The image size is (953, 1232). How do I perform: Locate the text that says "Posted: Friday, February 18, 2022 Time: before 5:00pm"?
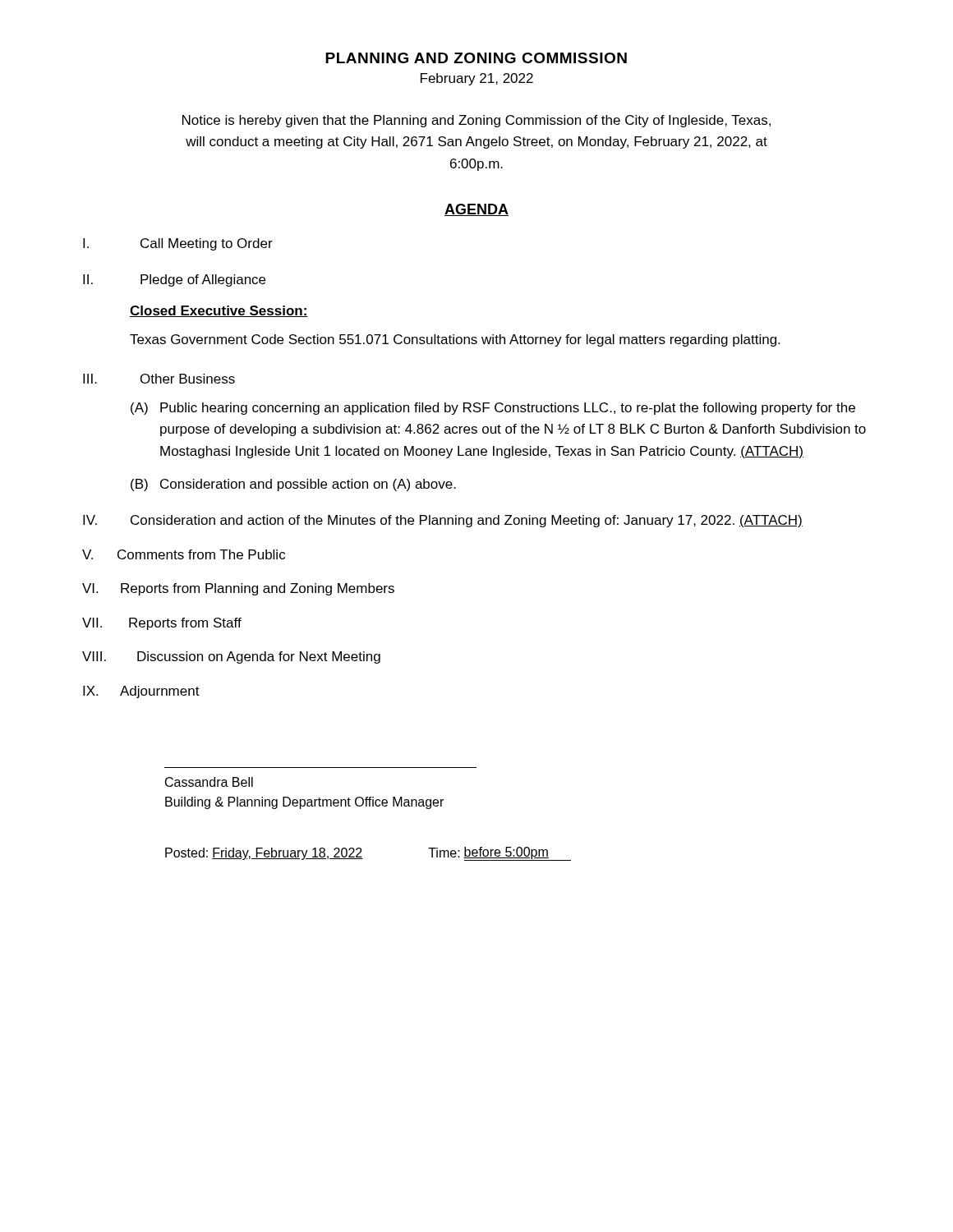[367, 853]
